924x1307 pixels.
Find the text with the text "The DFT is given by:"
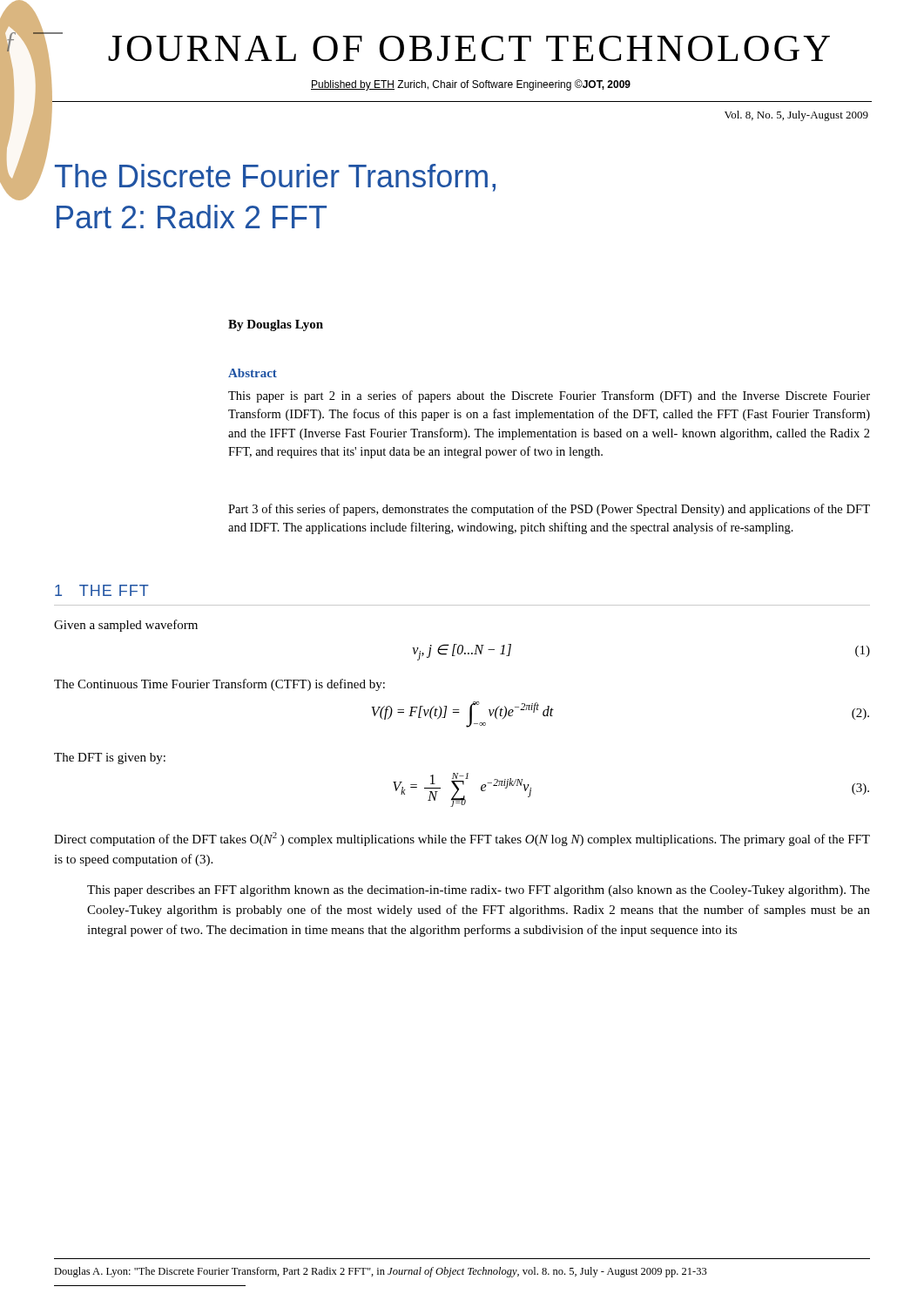[x=110, y=757]
